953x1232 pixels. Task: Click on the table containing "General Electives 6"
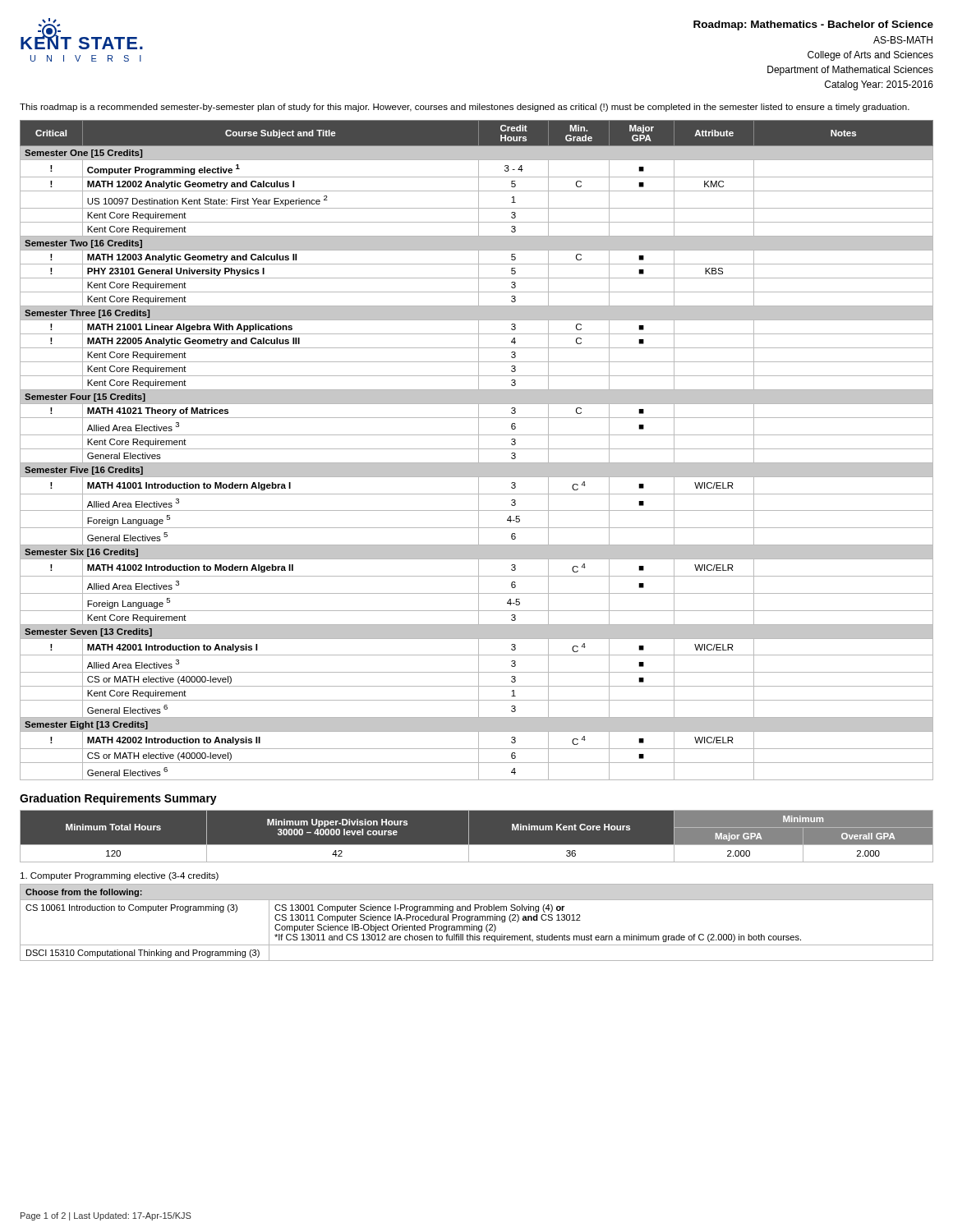click(x=476, y=450)
